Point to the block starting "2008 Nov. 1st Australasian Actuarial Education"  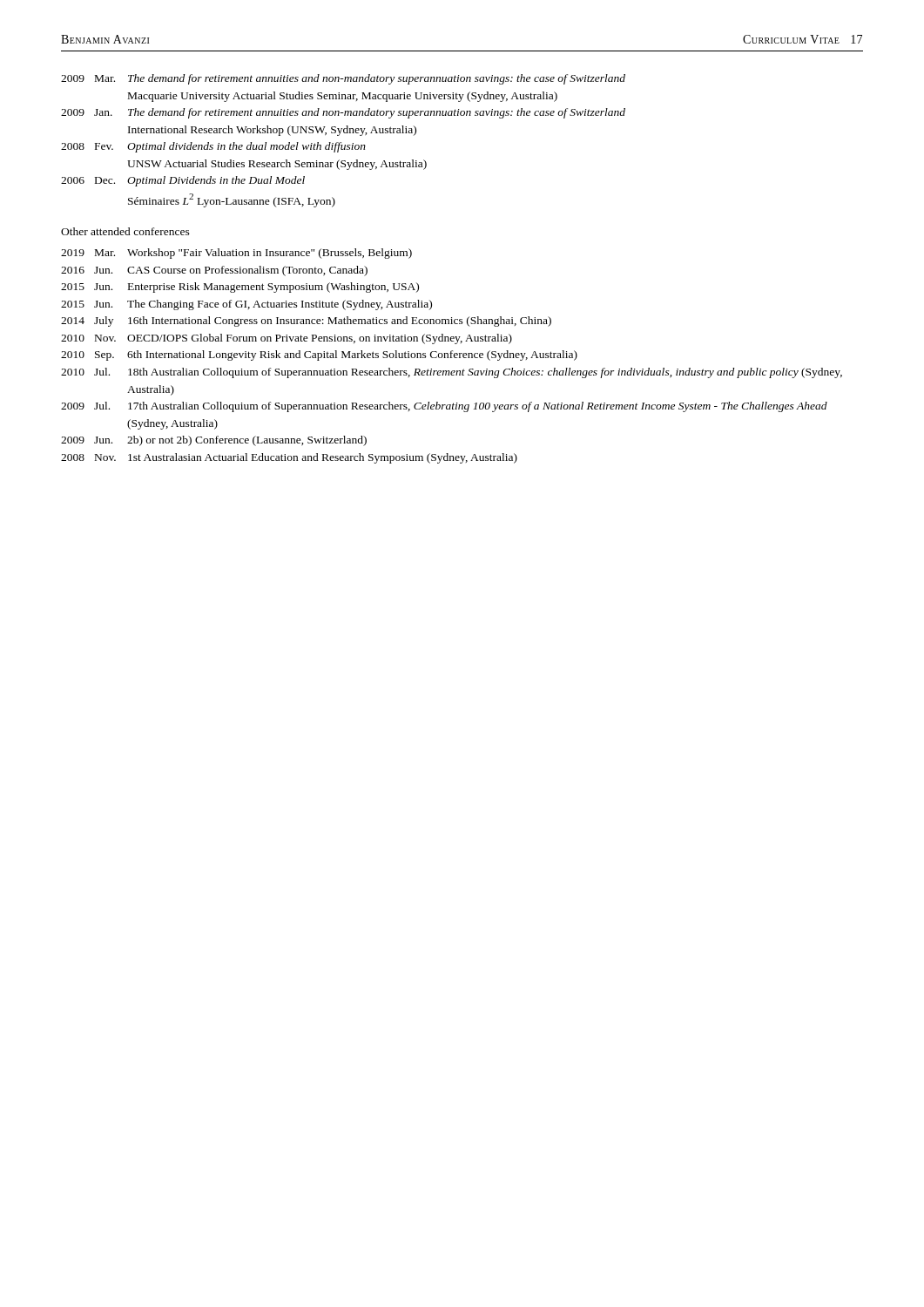(462, 457)
